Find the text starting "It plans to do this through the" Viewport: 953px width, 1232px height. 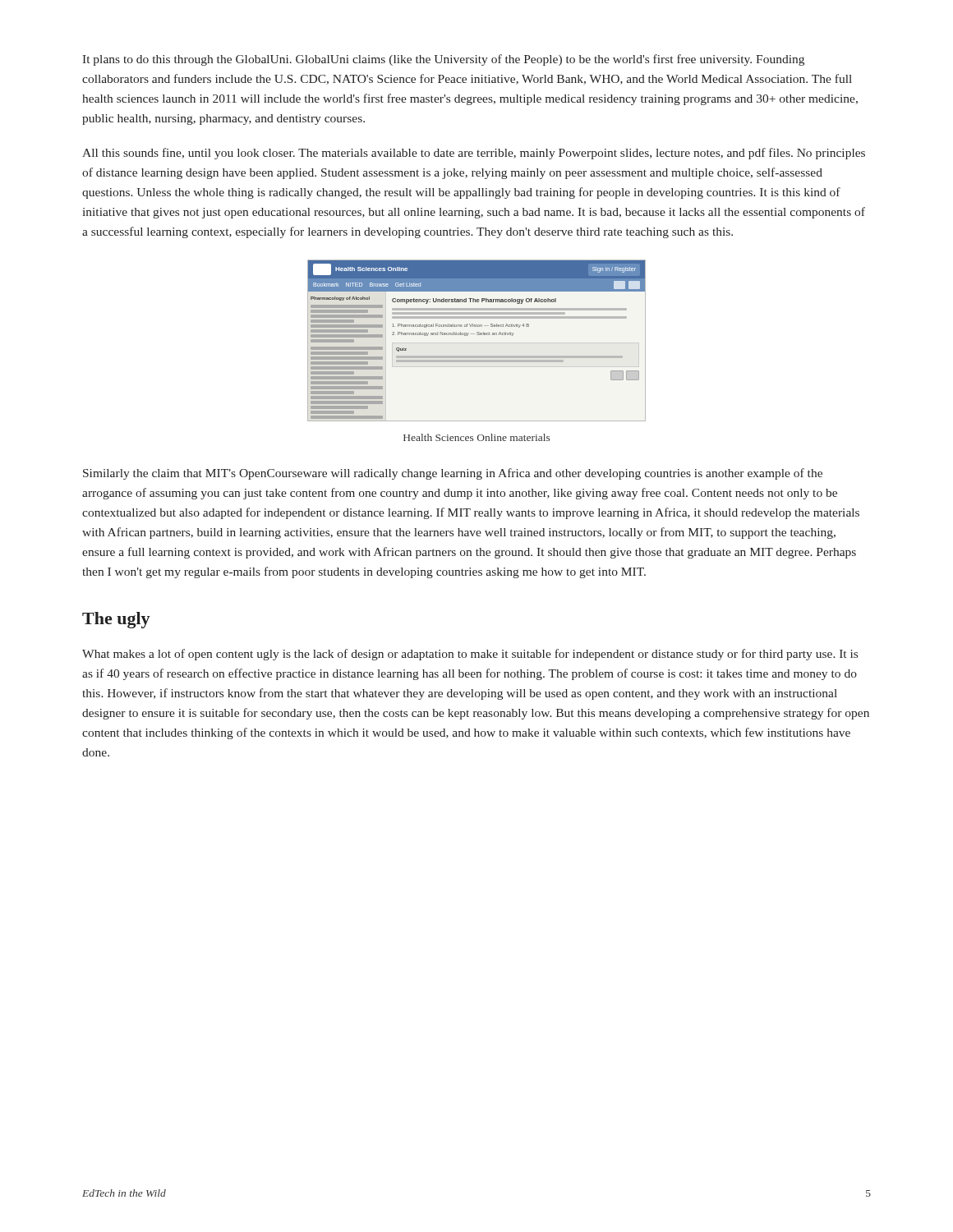(476, 89)
